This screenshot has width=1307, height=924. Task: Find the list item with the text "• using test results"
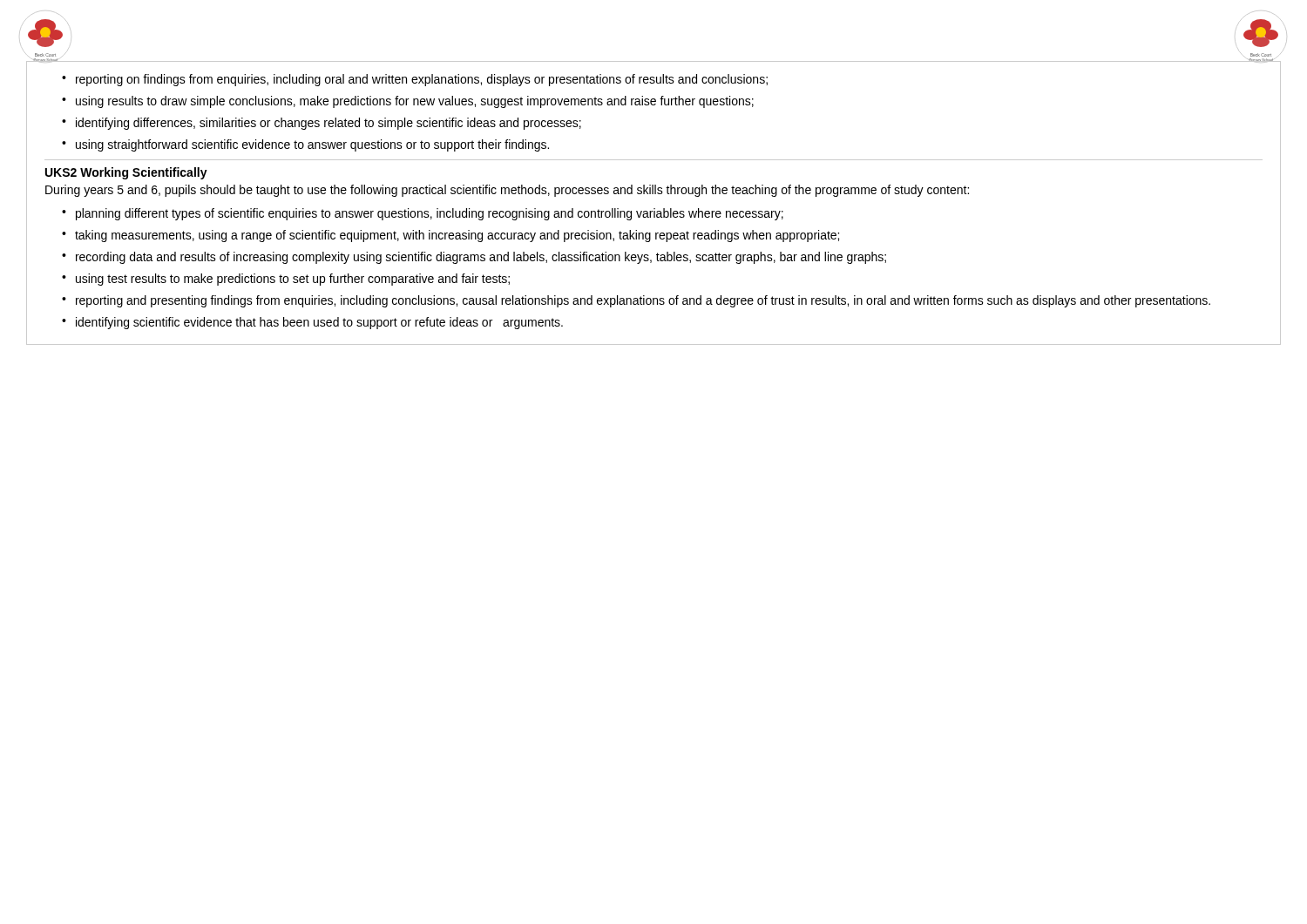[x=286, y=279]
